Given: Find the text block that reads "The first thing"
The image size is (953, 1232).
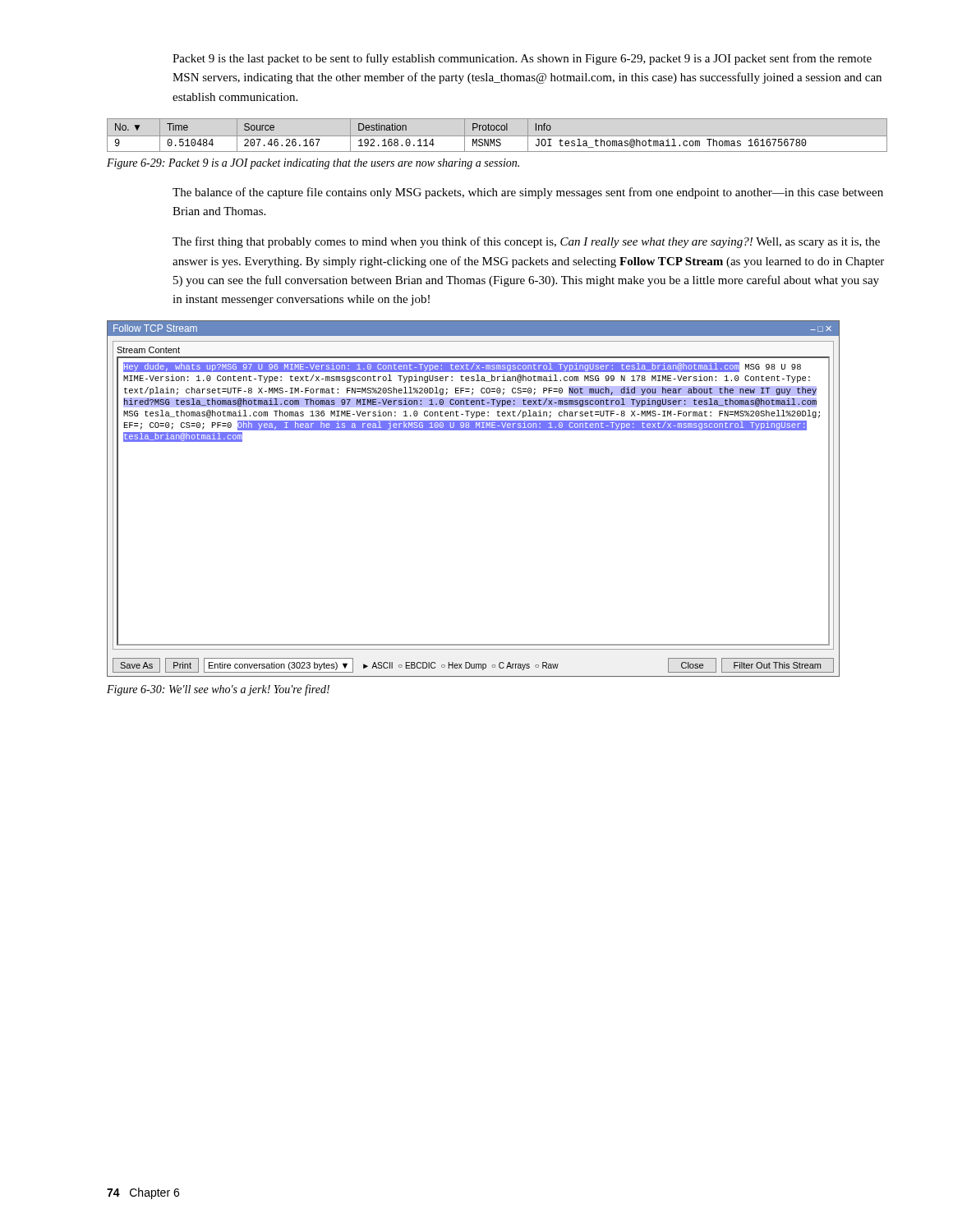Looking at the screenshot, I should [x=528, y=270].
